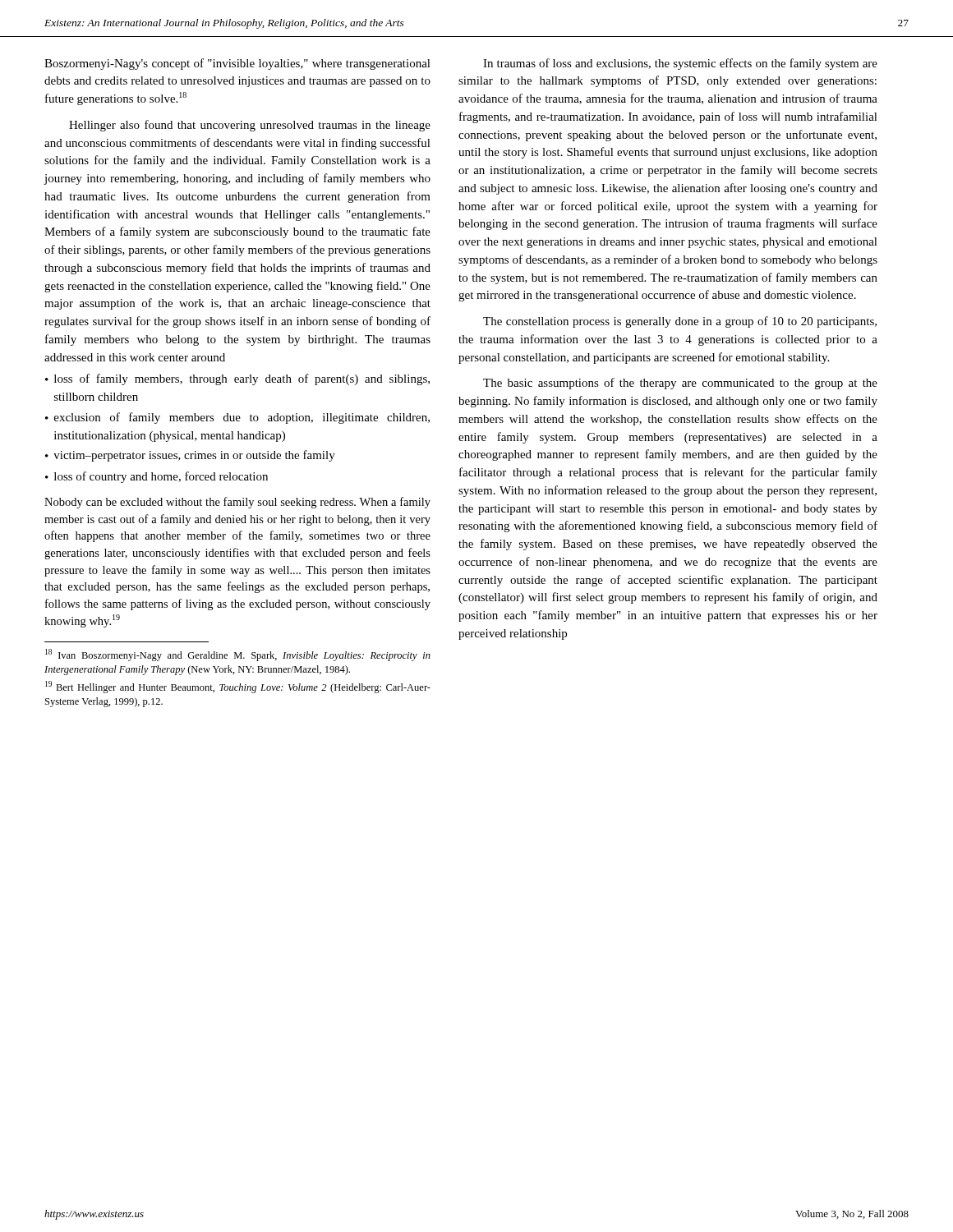The image size is (953, 1232).
Task: Click on the region starting "Hellinger also found that uncovering unresolved traumas in"
Action: point(237,241)
